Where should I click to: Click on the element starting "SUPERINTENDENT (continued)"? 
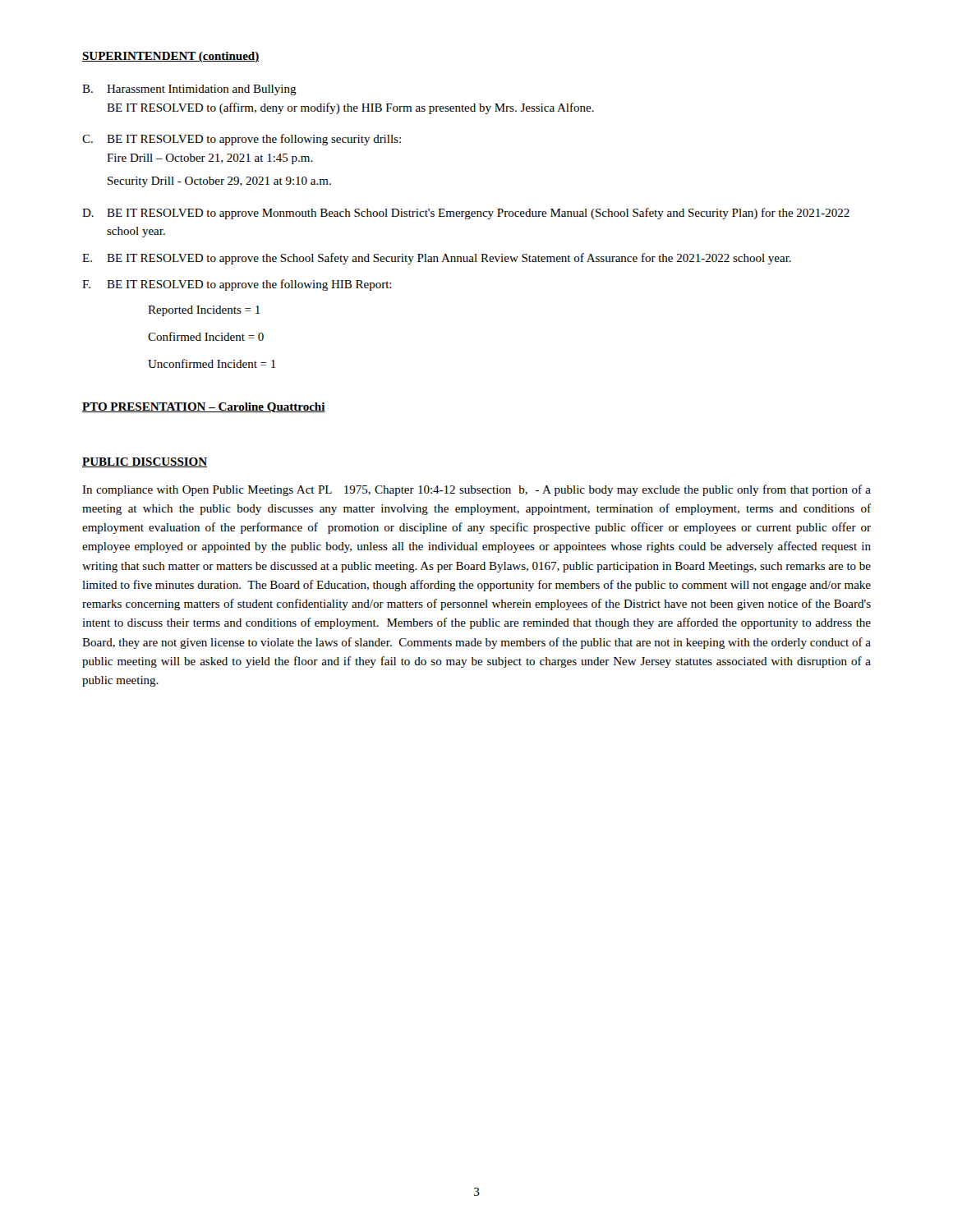pos(171,56)
